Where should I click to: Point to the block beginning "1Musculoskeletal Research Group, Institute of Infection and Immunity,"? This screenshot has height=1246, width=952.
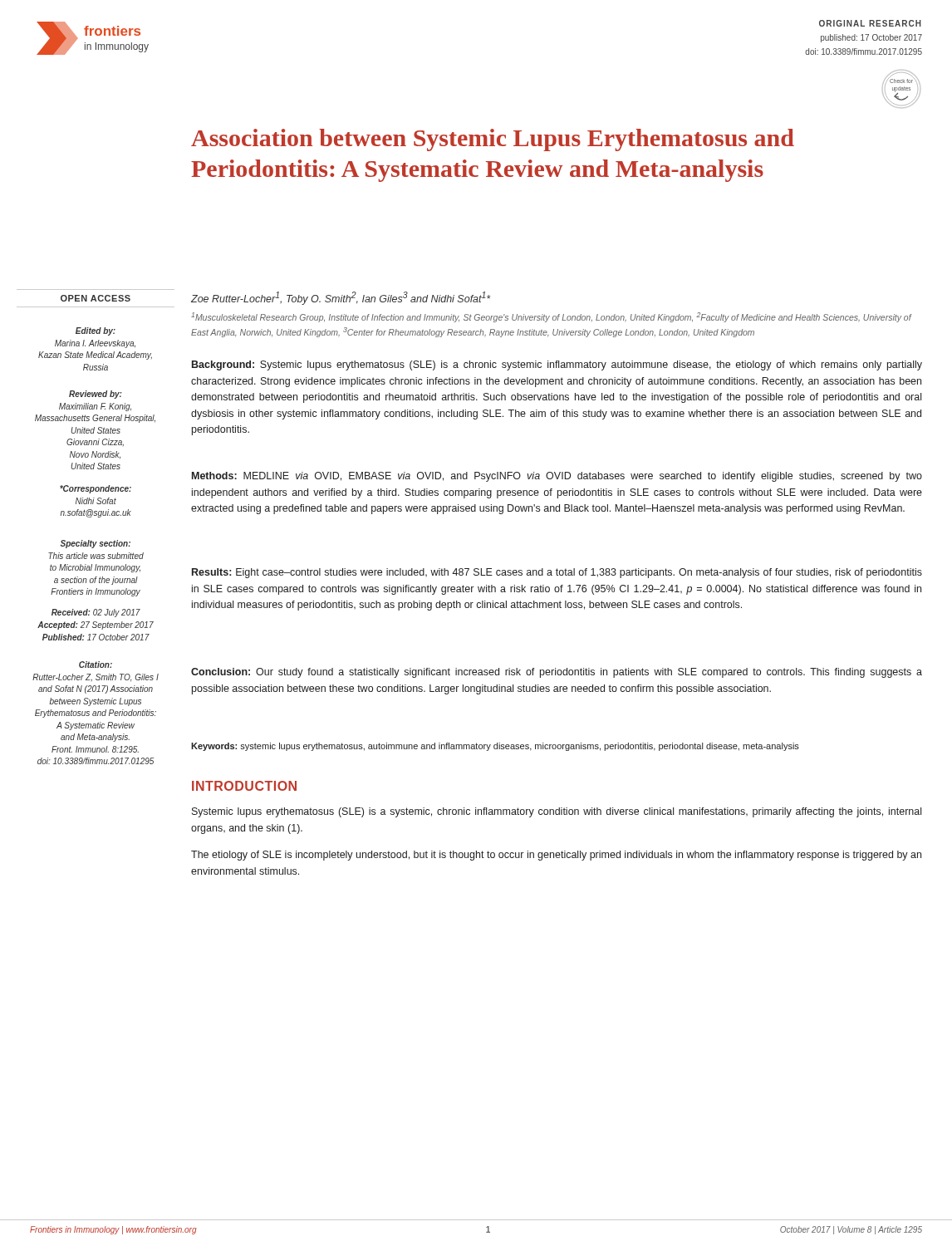click(551, 323)
